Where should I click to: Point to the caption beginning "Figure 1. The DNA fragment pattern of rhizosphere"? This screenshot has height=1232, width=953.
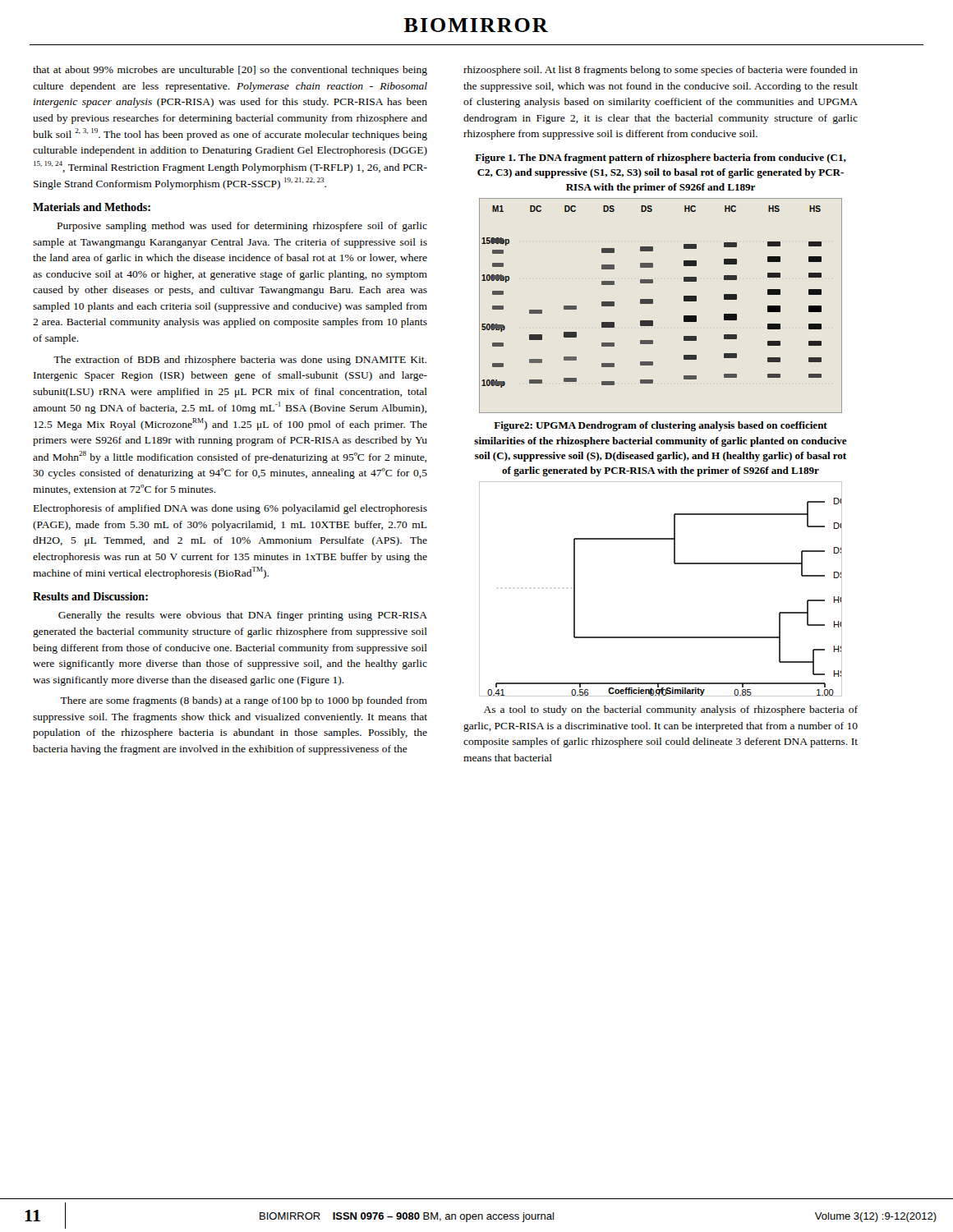pos(661,172)
